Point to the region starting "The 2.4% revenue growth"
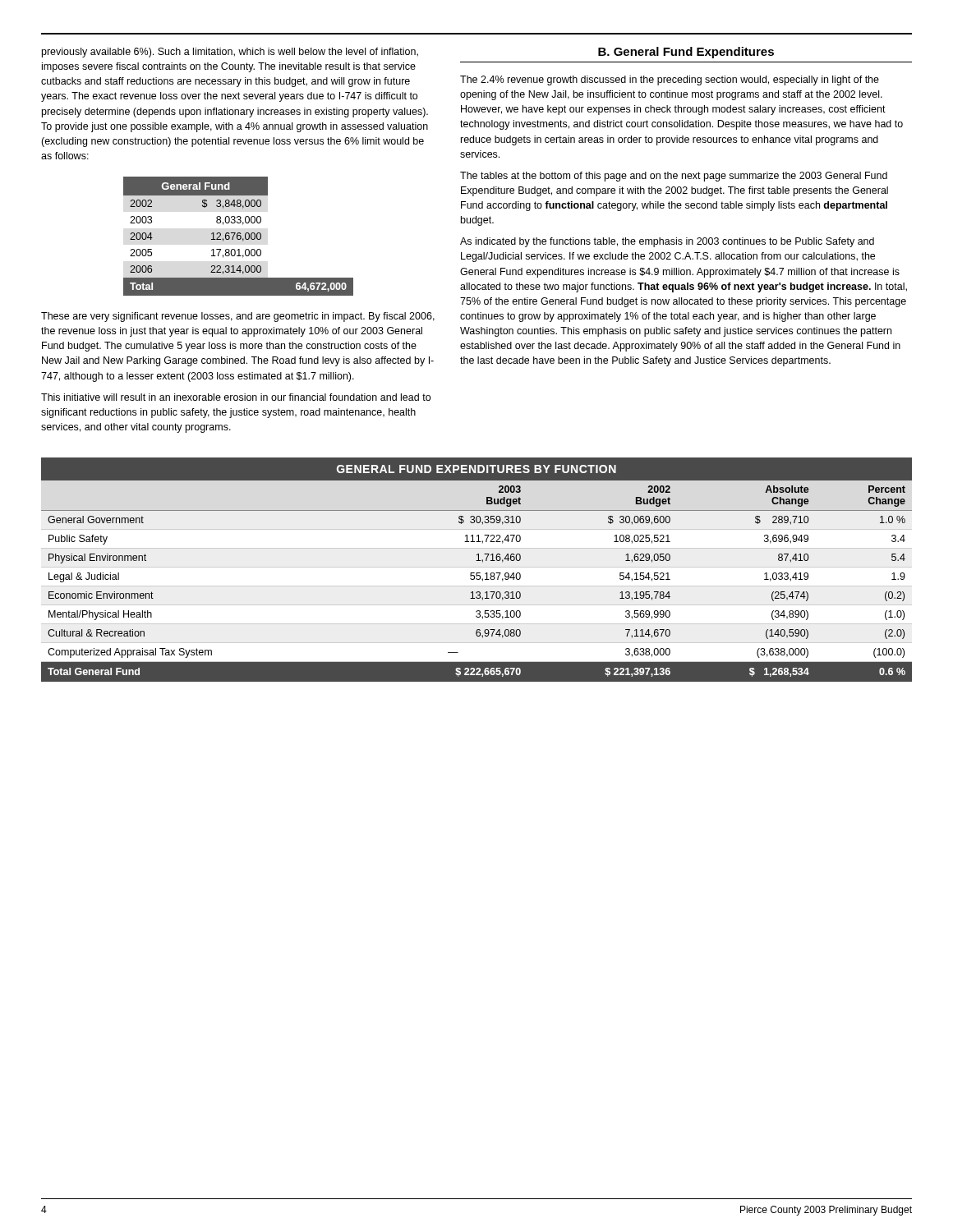 click(x=682, y=117)
